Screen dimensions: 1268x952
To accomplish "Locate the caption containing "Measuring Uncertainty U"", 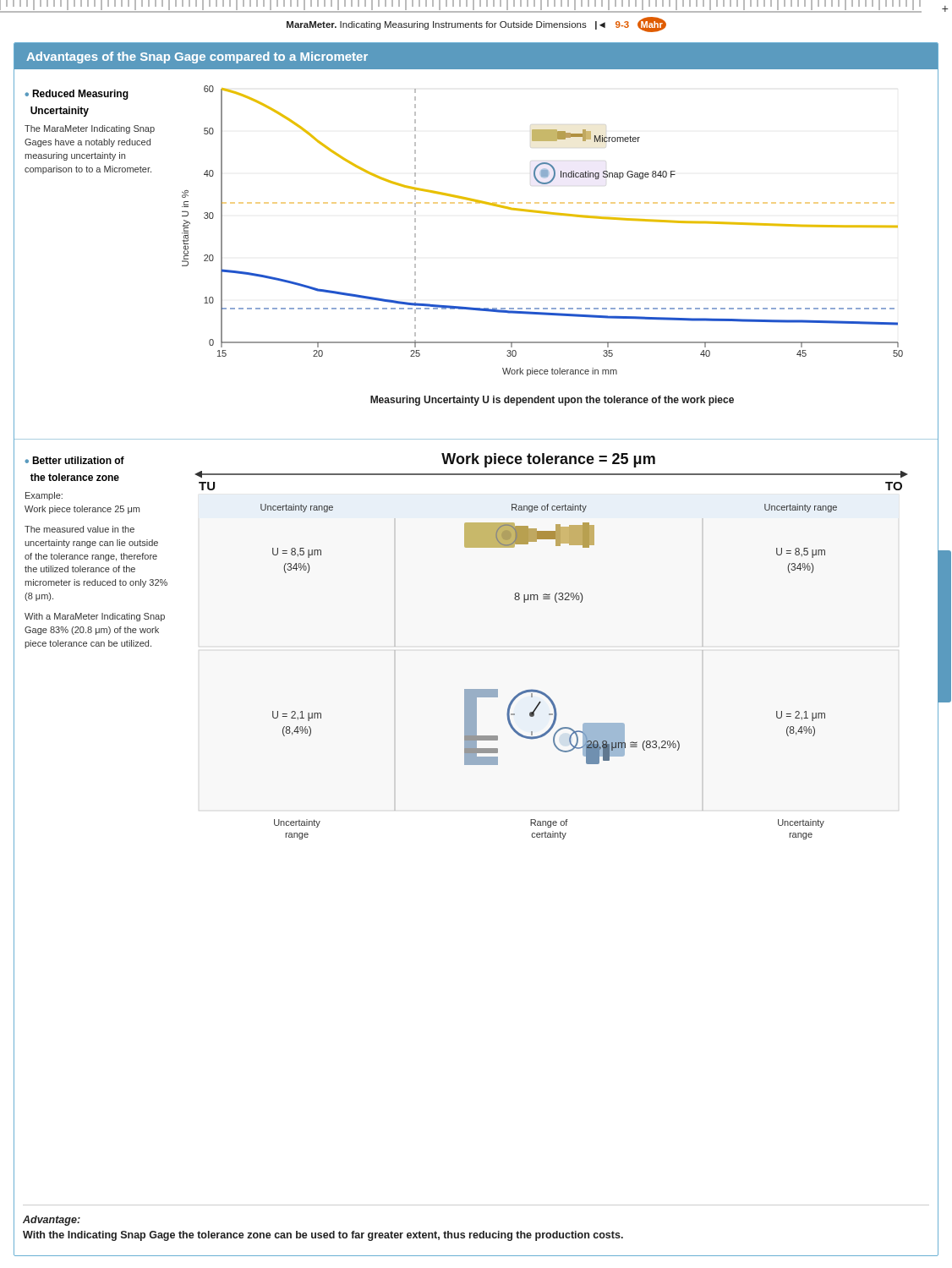I will (552, 400).
